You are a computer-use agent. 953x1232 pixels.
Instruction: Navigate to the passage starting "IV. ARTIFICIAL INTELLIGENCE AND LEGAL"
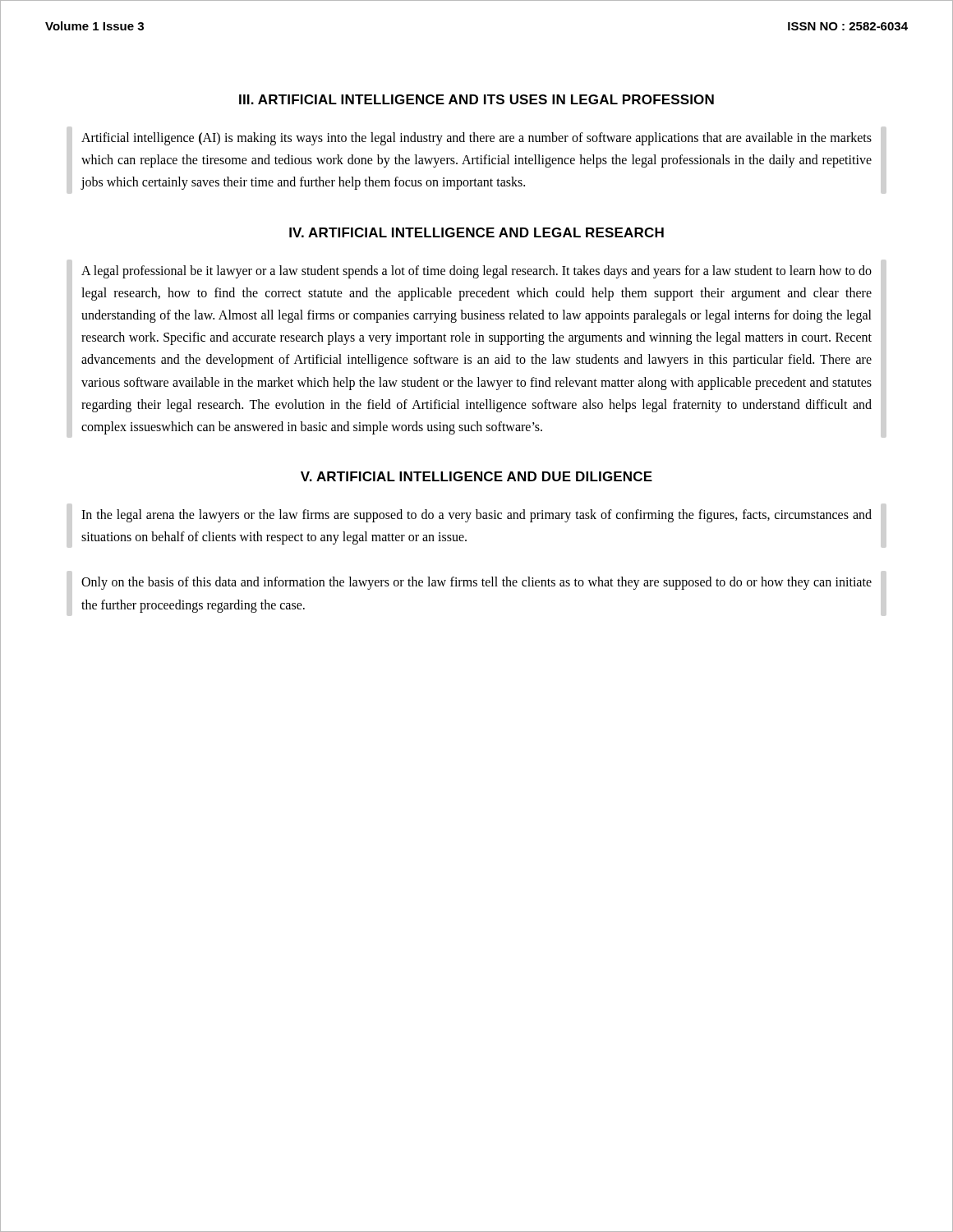pyautogui.click(x=476, y=232)
